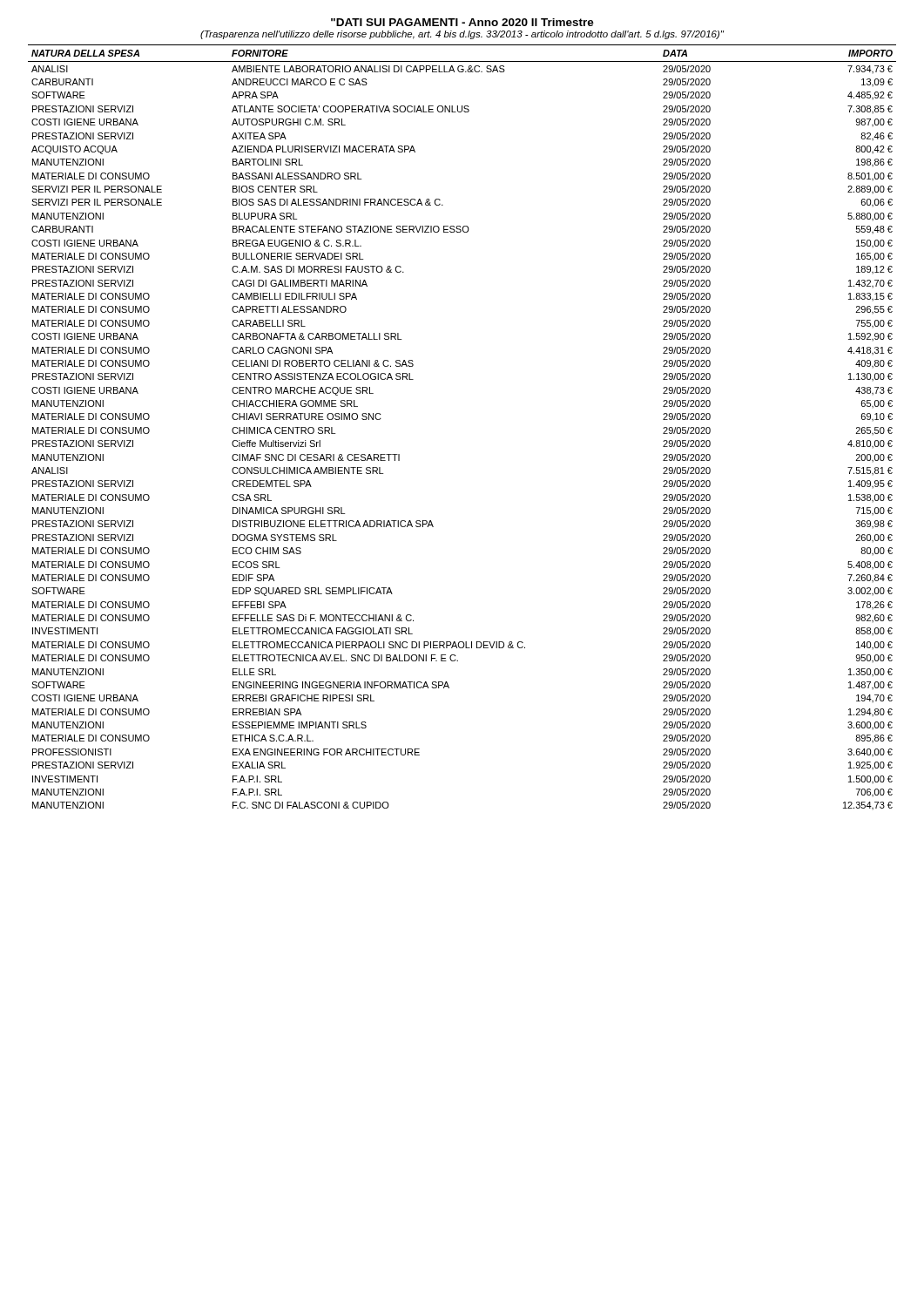Screen dimensions: 1307x924
Task: Find the table that mentions "ETHICA S.C.A.R.L."
Action: pyautogui.click(x=462, y=428)
